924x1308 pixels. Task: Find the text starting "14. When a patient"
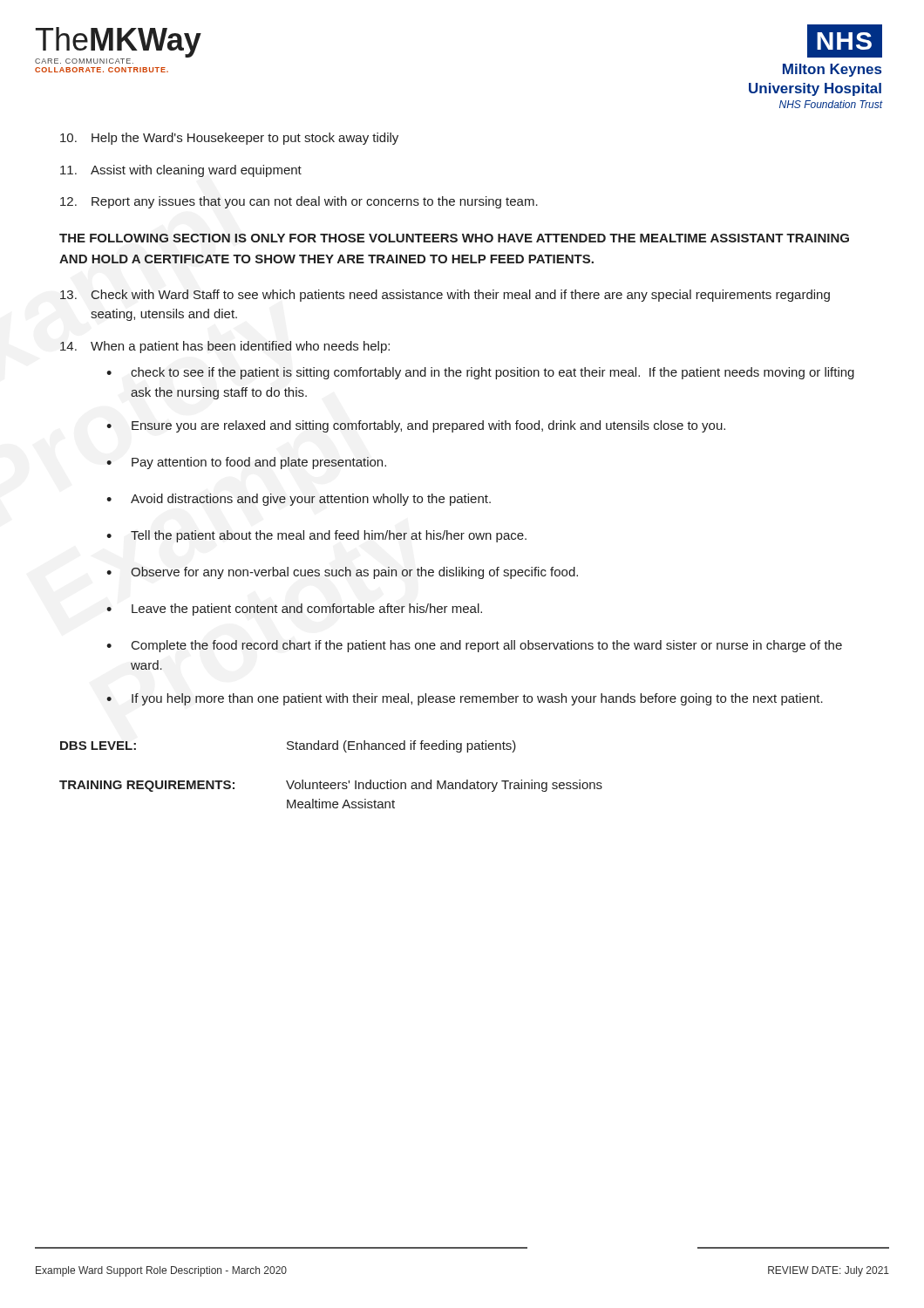coord(225,346)
